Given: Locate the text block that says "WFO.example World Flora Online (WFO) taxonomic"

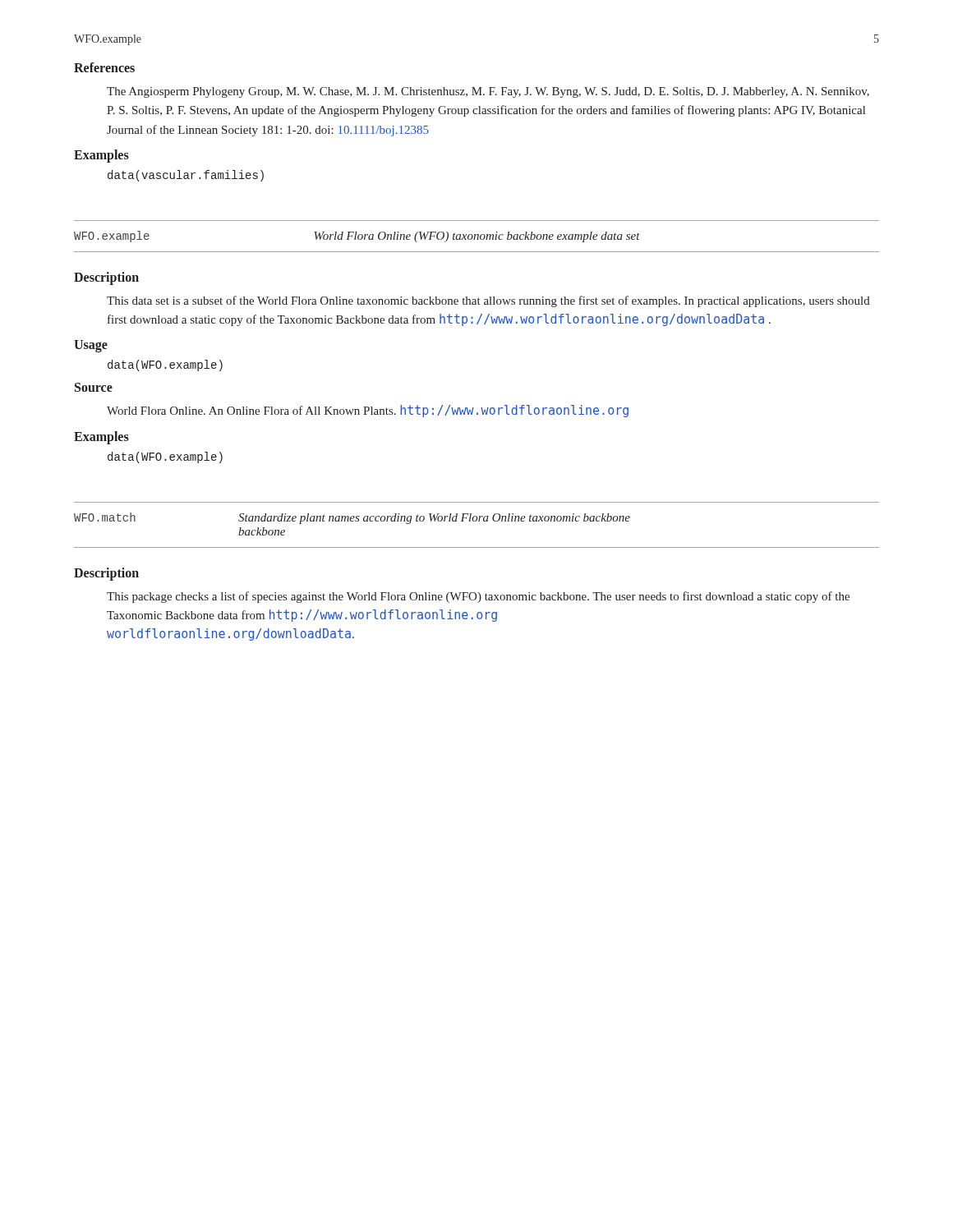Looking at the screenshot, I should point(403,236).
